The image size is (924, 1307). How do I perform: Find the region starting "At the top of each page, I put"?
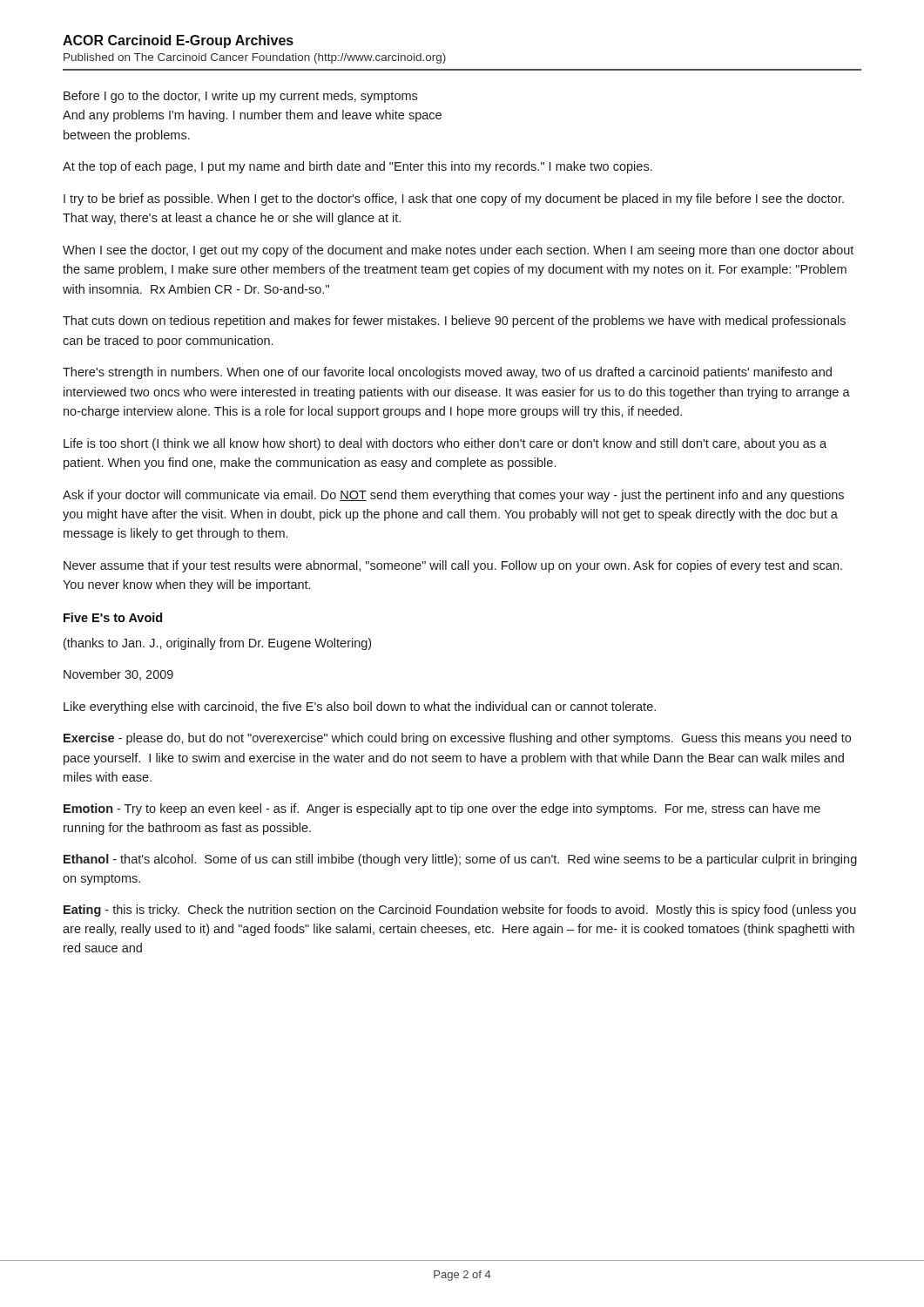358,167
